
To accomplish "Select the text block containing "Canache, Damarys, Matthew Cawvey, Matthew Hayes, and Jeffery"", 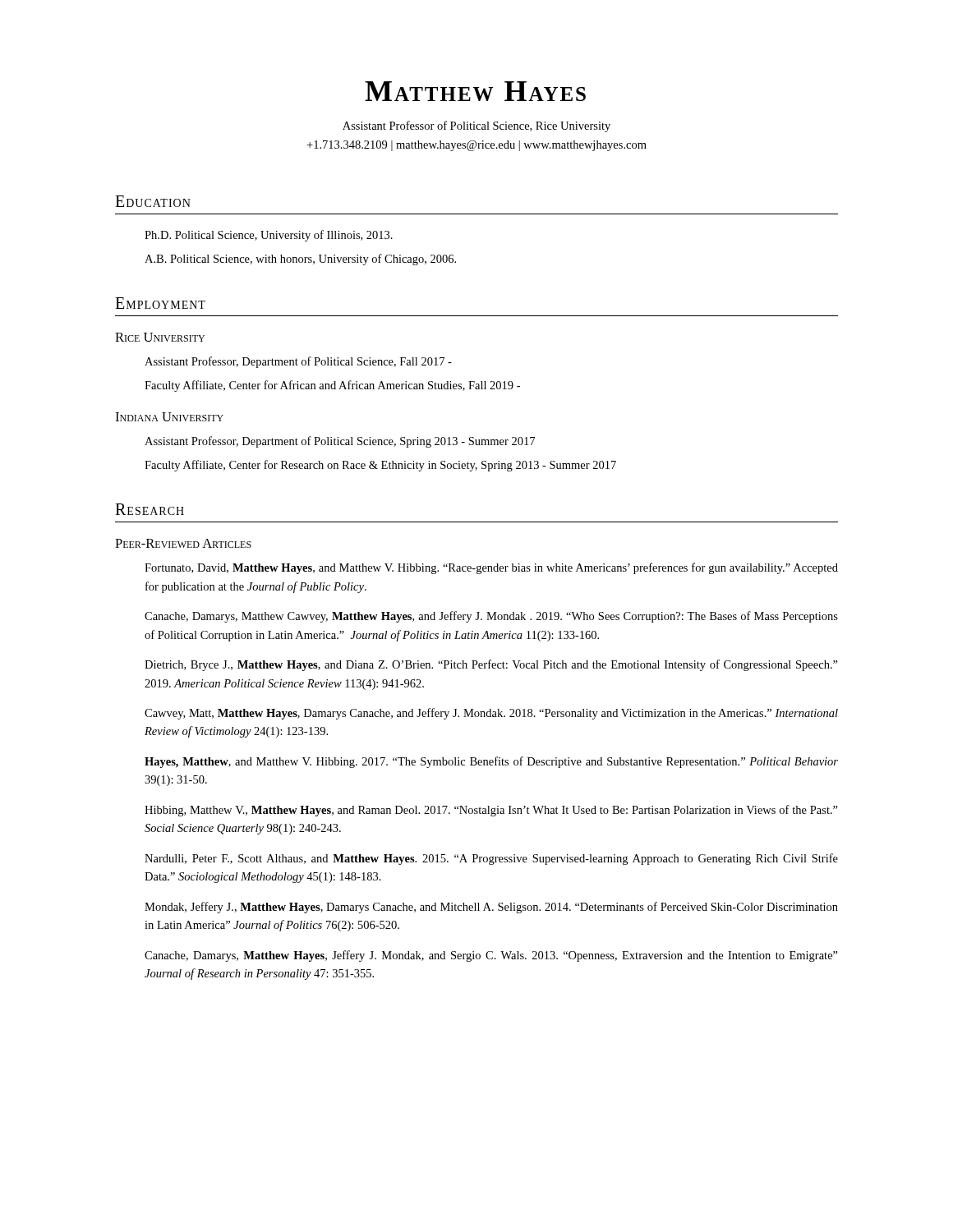I will click(x=491, y=625).
